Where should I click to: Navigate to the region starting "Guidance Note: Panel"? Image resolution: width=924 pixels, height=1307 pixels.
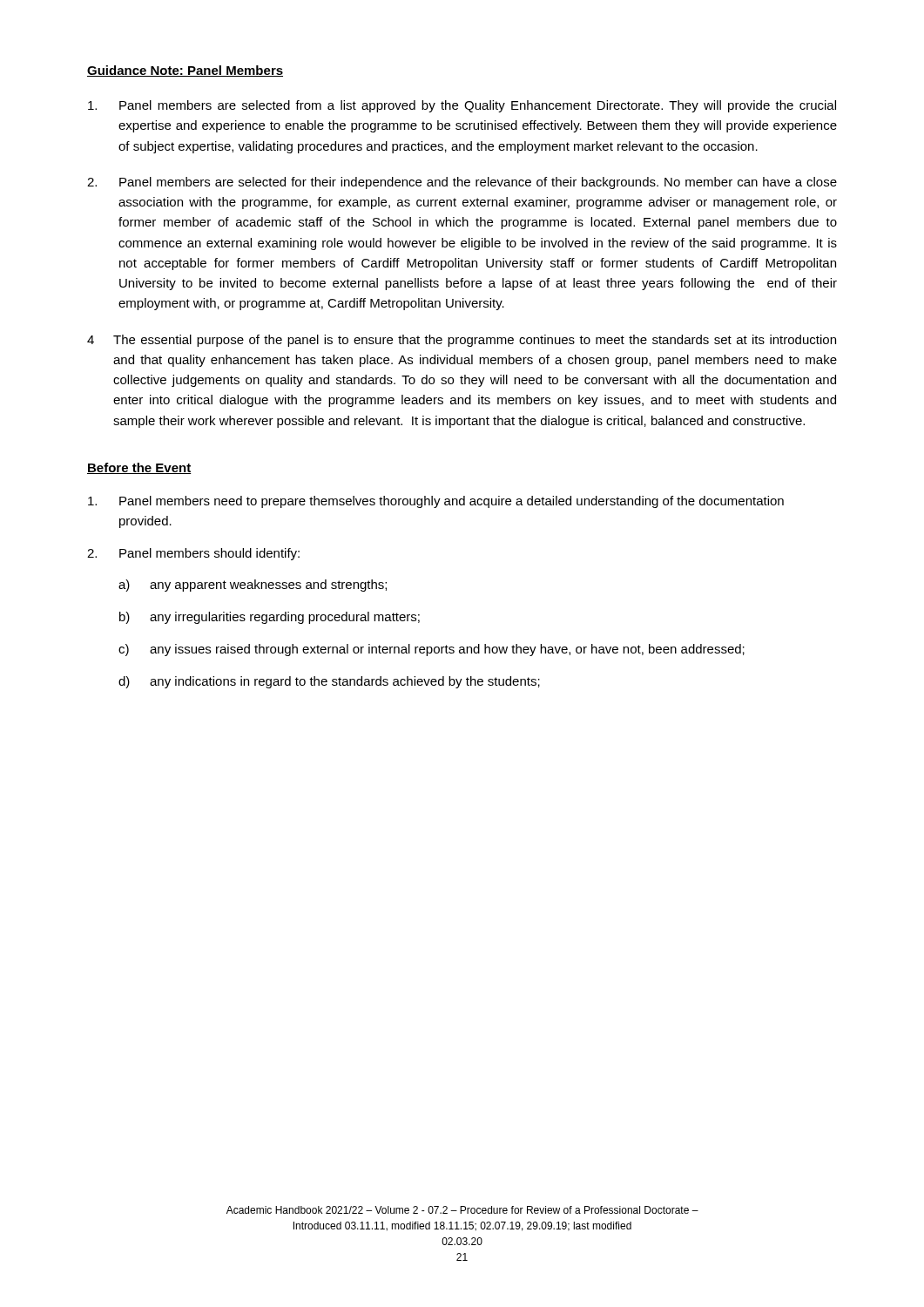point(185,70)
